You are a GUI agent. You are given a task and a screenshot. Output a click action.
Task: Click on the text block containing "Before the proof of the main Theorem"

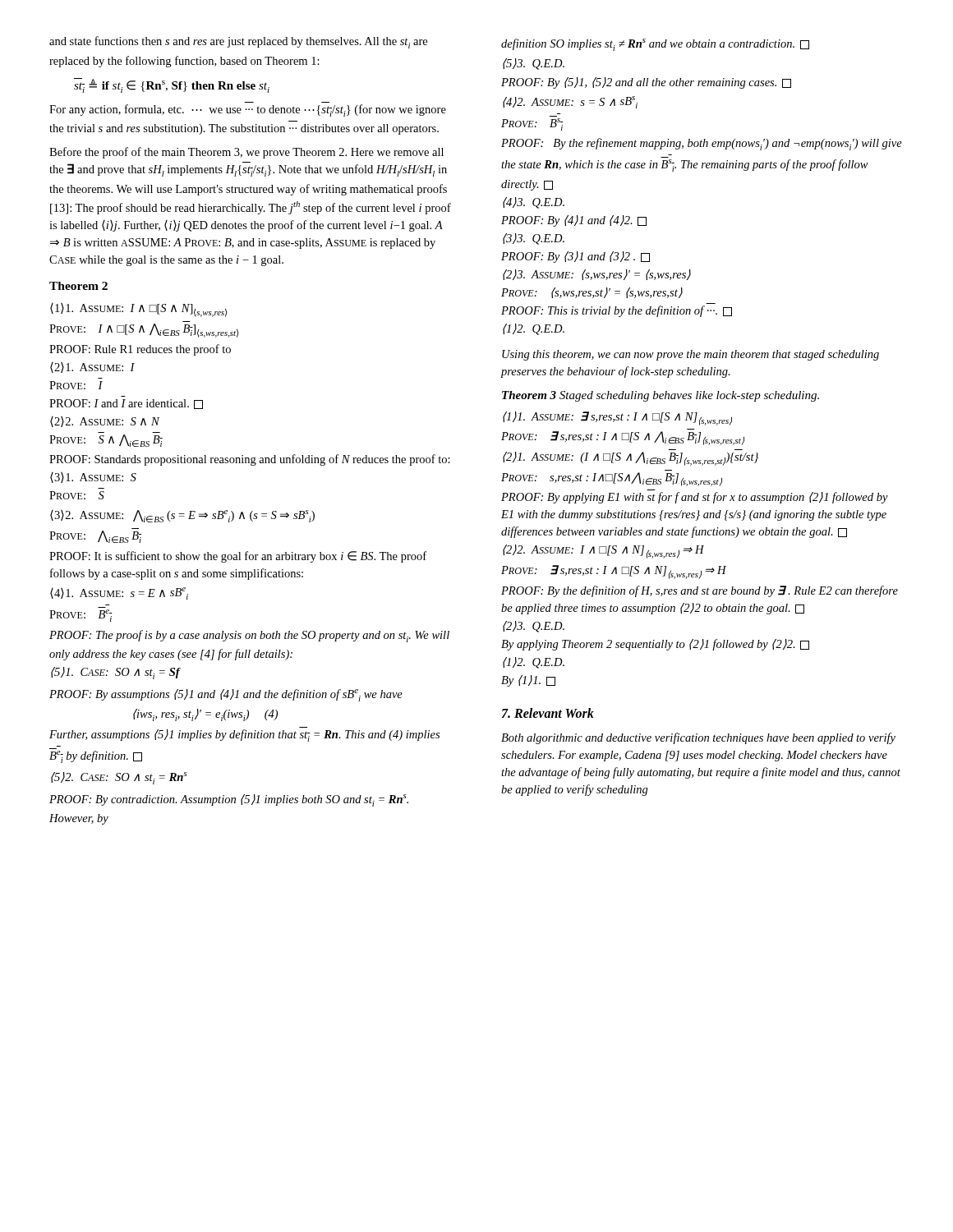pos(251,206)
